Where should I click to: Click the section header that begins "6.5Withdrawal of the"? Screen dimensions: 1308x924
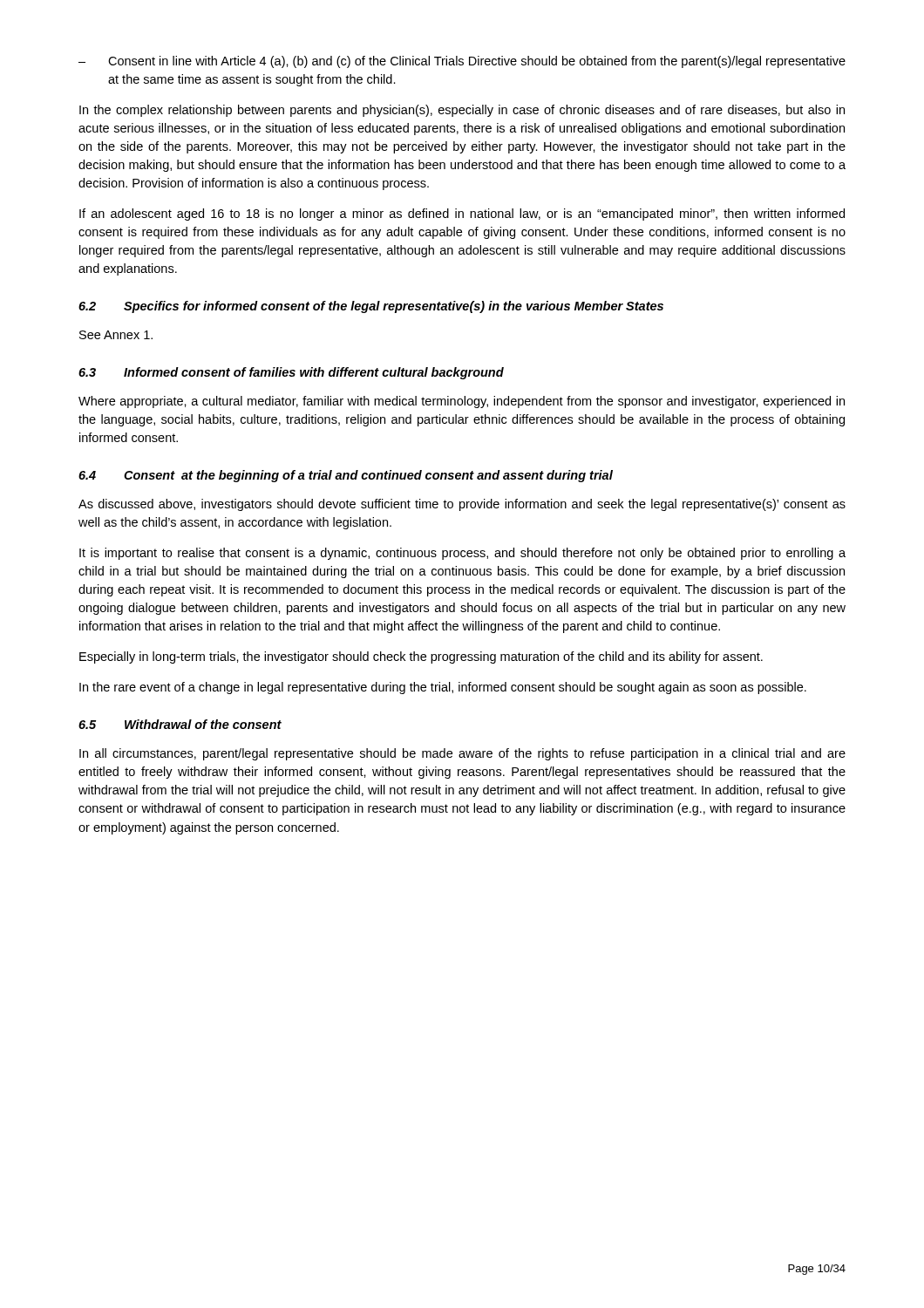[180, 725]
